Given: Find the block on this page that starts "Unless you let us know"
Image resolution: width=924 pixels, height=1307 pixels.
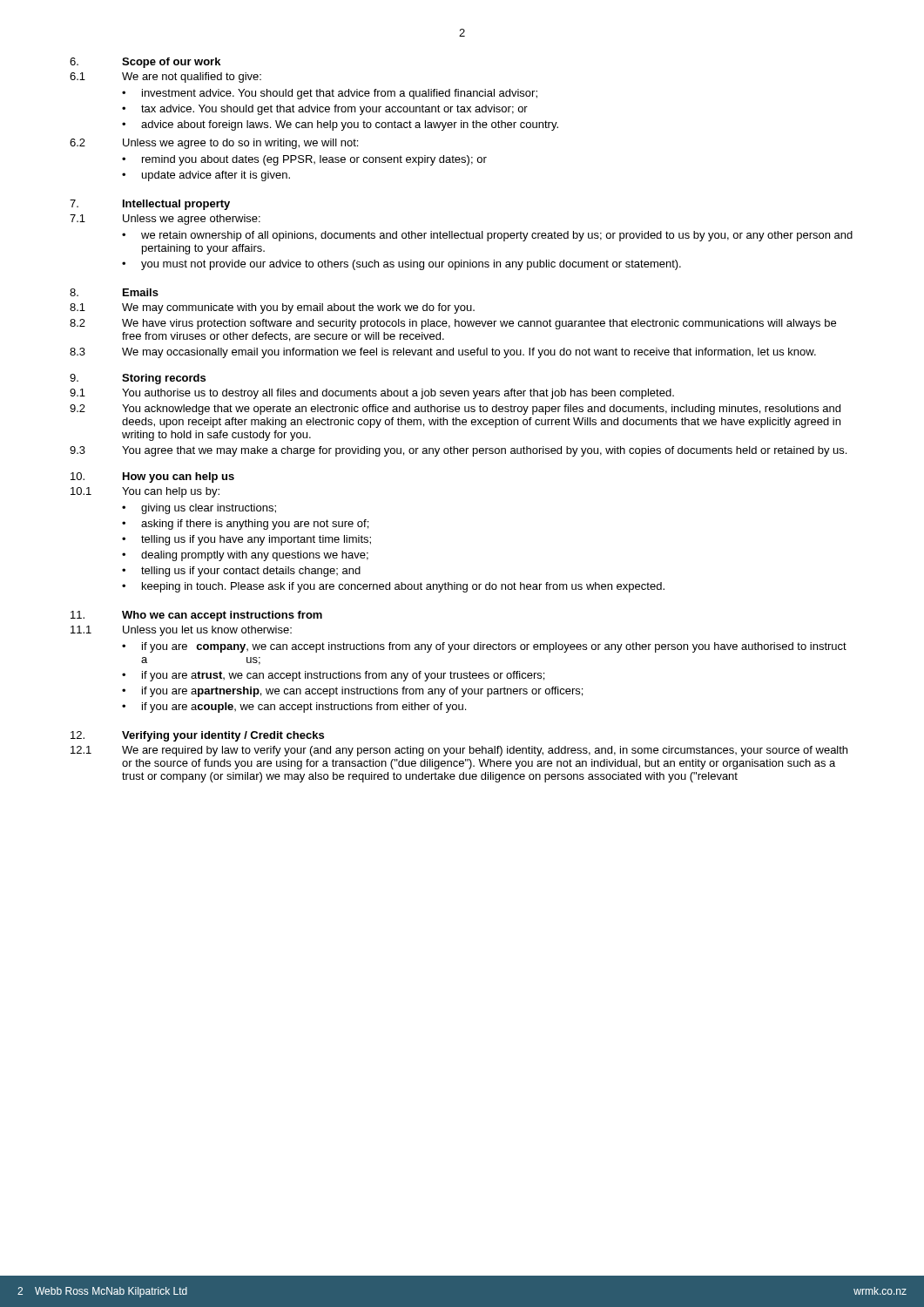Looking at the screenshot, I should (x=207, y=630).
